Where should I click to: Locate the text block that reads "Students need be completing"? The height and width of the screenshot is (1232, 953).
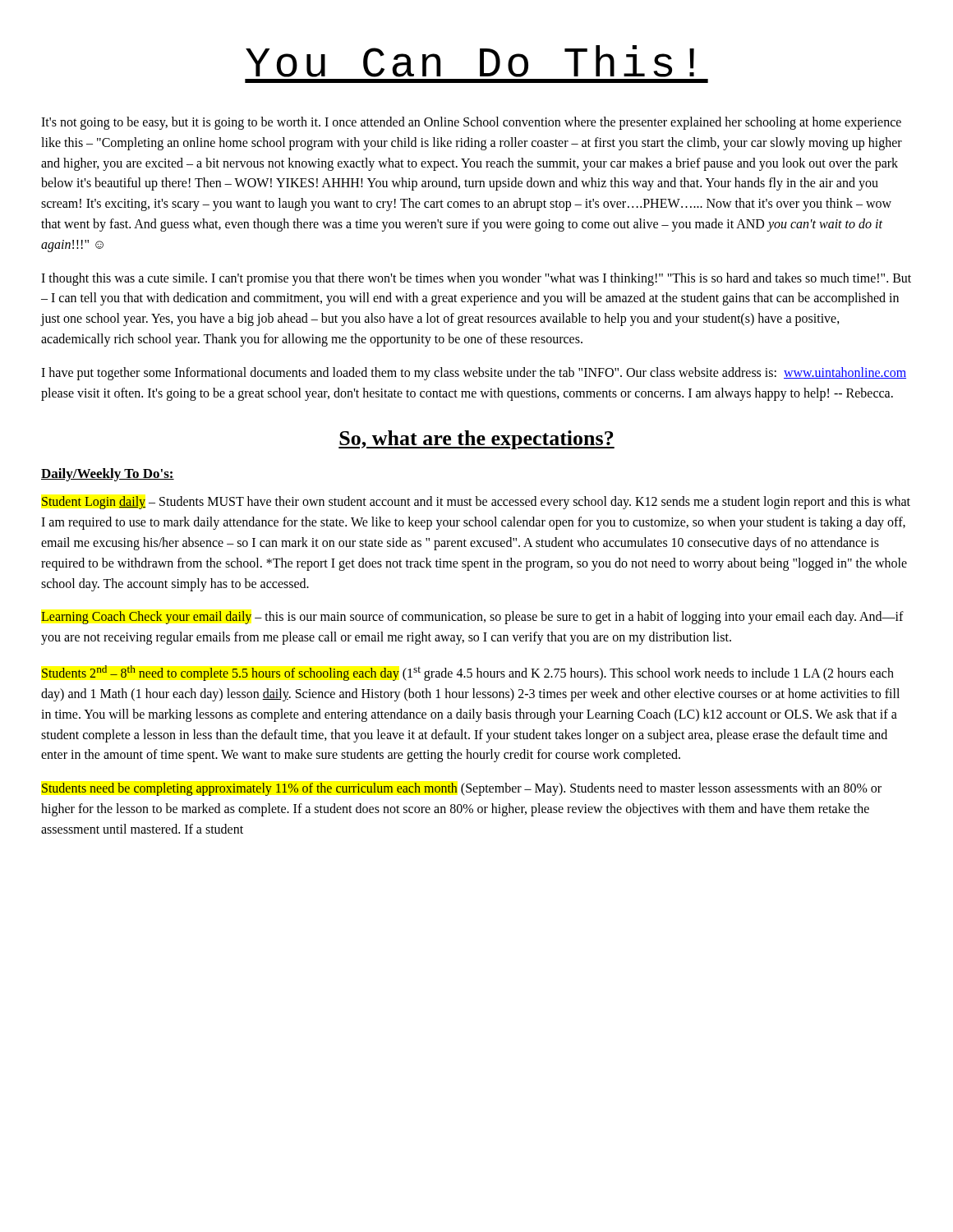point(461,809)
